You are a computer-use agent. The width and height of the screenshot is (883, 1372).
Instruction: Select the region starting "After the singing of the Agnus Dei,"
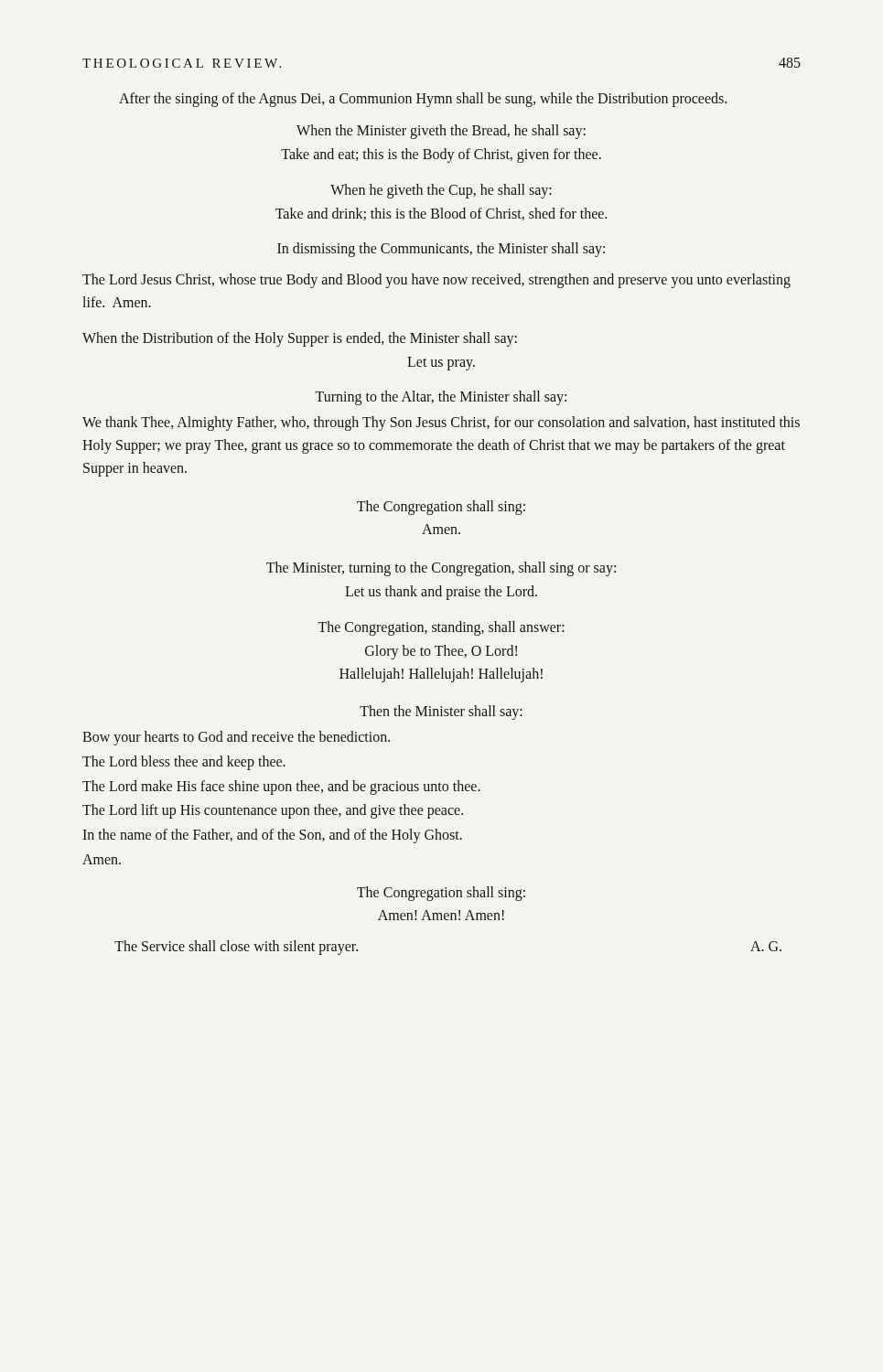pyautogui.click(x=442, y=99)
